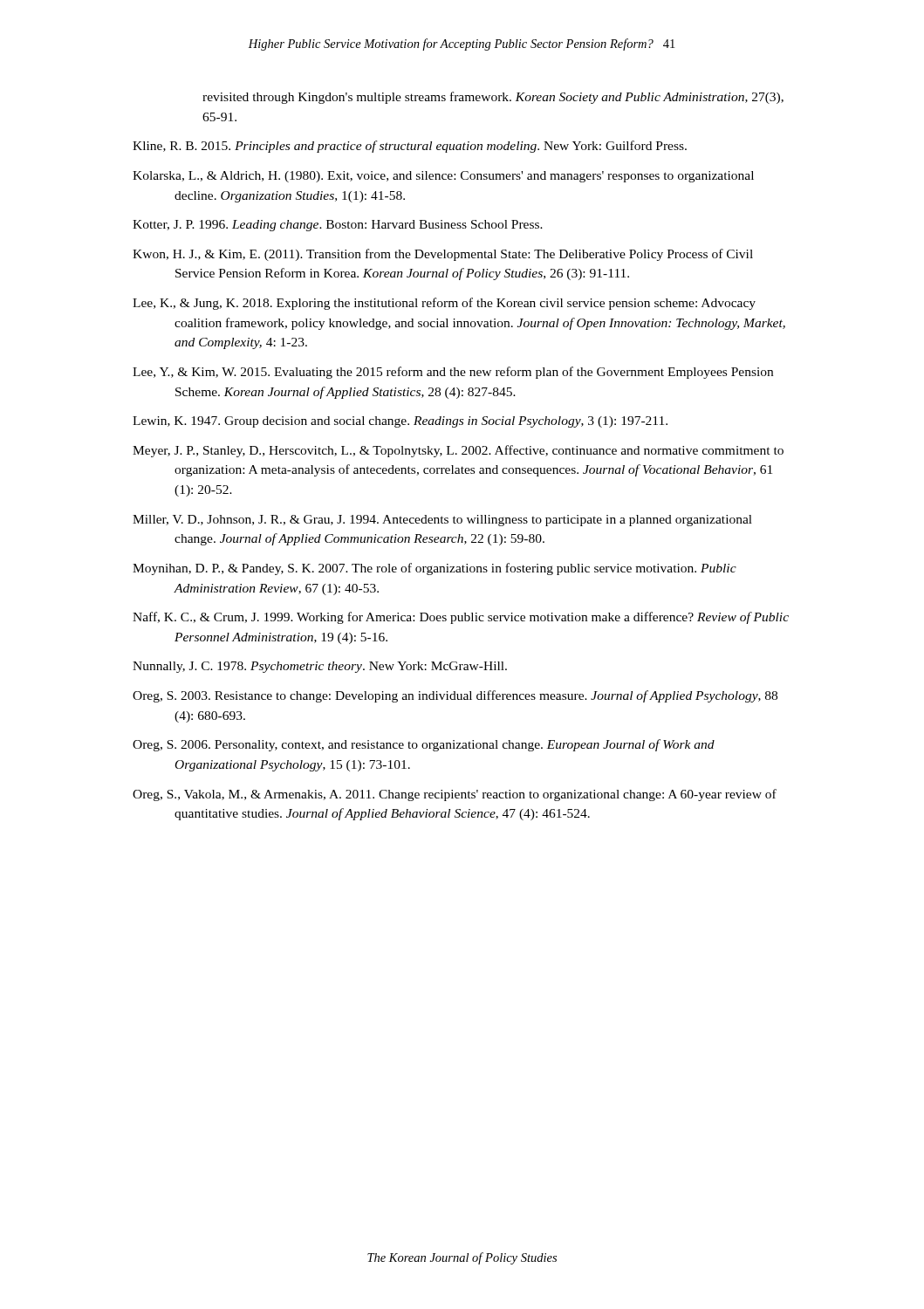Image resolution: width=924 pixels, height=1309 pixels.
Task: Click on the list item containing "Oreg, S. 2006. Personality, context,"
Action: pos(423,754)
